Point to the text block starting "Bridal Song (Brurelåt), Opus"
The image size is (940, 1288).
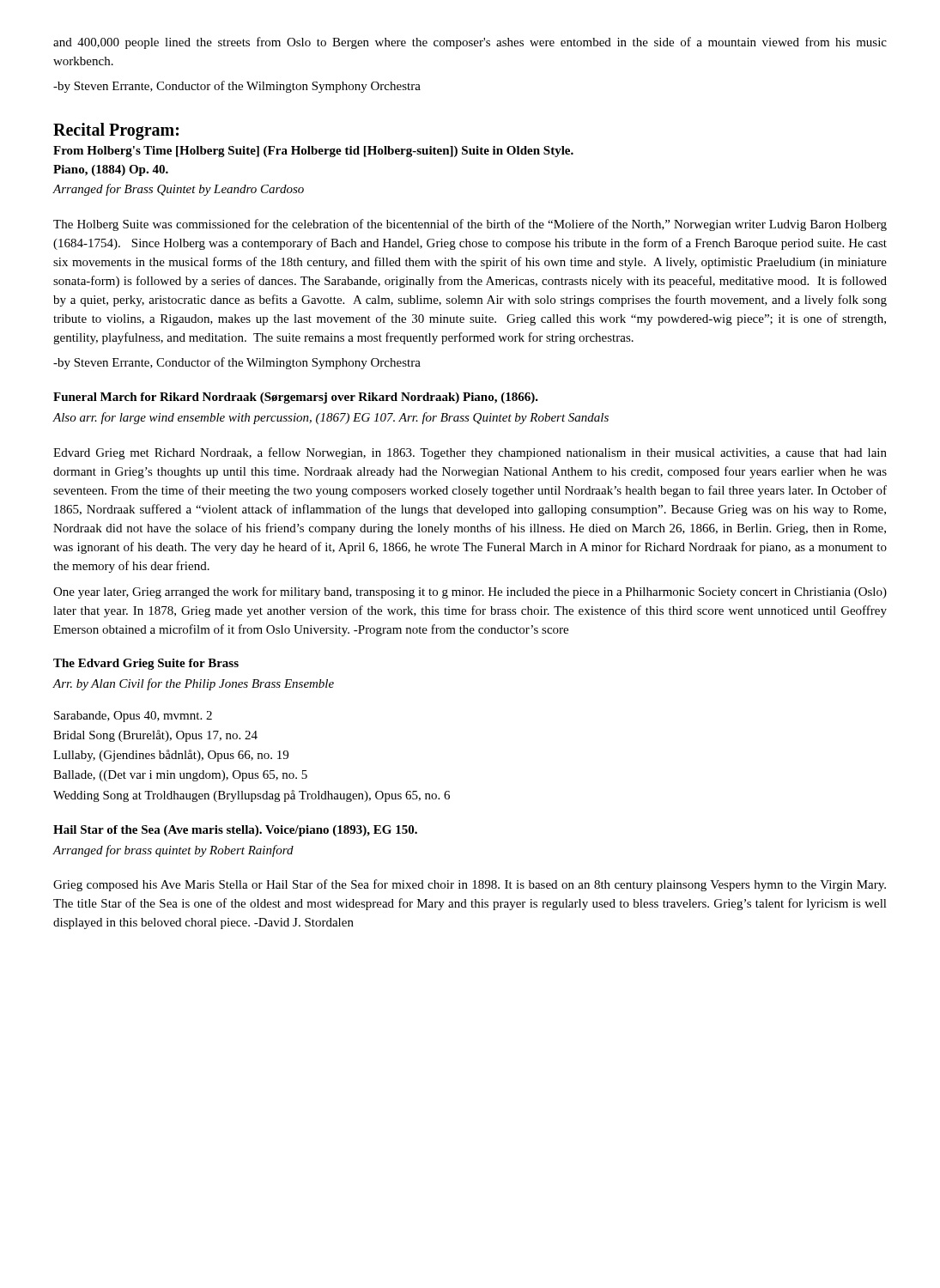coord(155,736)
